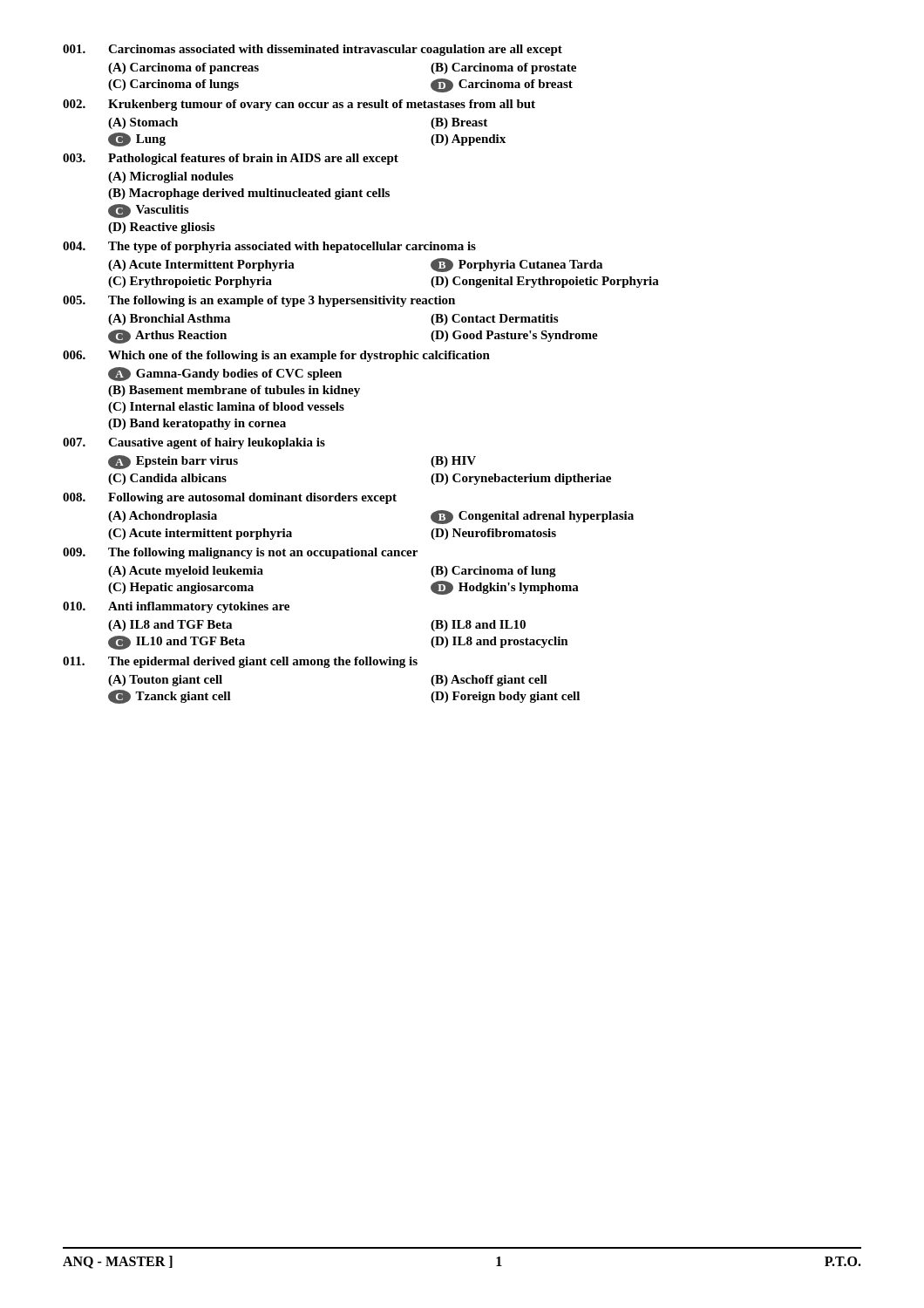The height and width of the screenshot is (1308, 924).
Task: Find the element starting "005. The following is an example of"
Action: coord(462,318)
